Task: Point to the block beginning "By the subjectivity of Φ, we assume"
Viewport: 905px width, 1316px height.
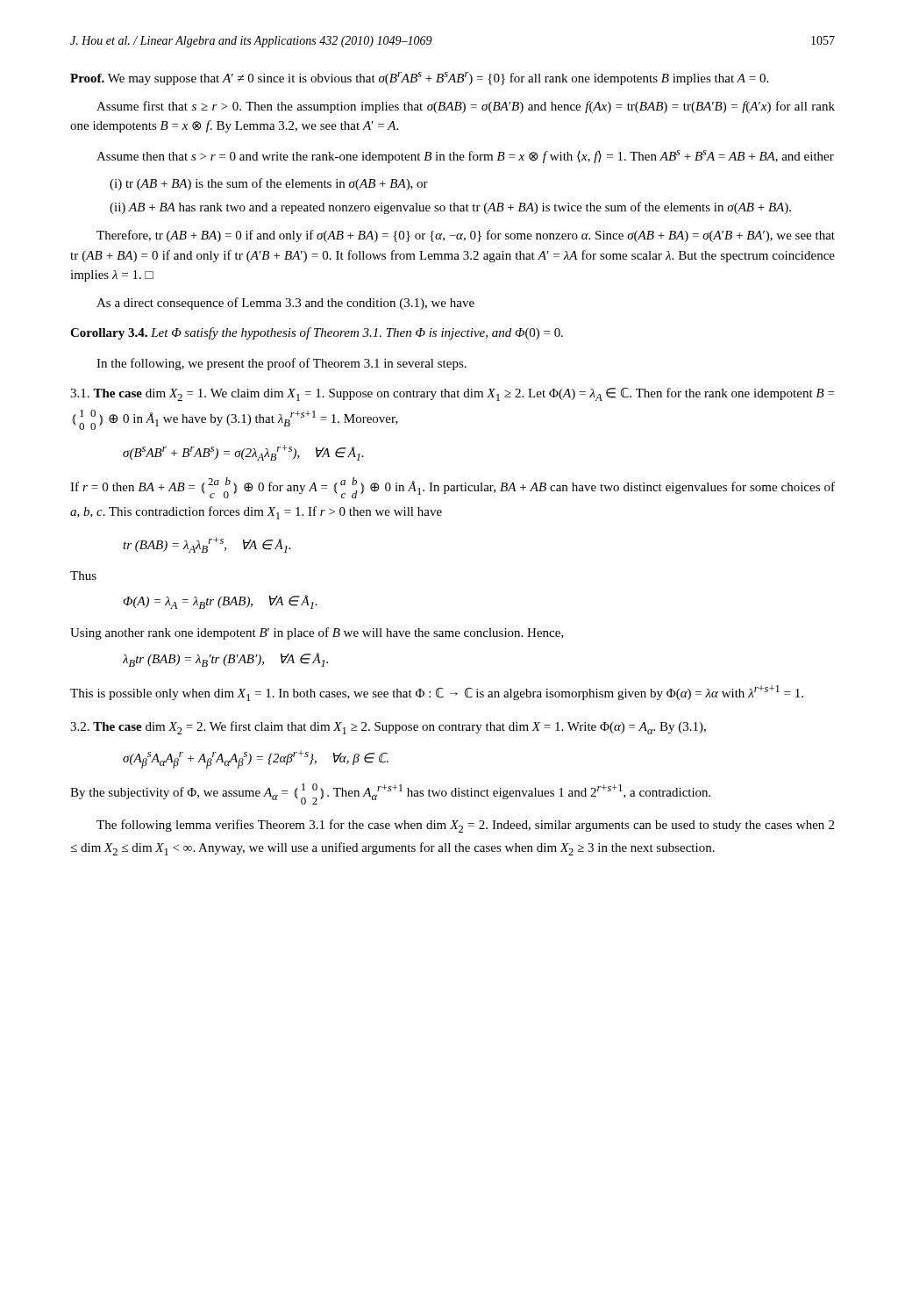Action: click(x=391, y=794)
